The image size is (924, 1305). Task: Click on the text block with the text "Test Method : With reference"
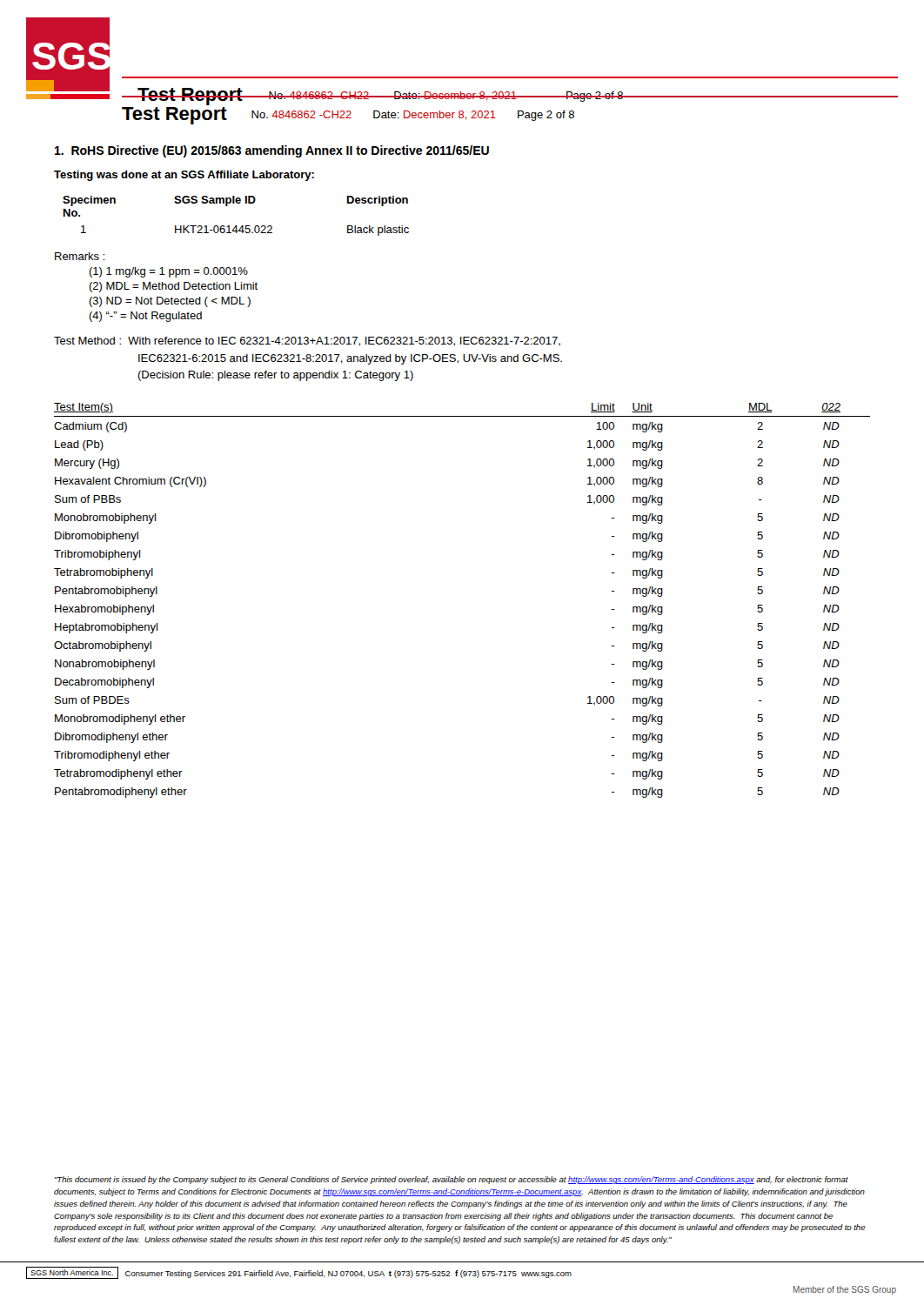click(308, 358)
